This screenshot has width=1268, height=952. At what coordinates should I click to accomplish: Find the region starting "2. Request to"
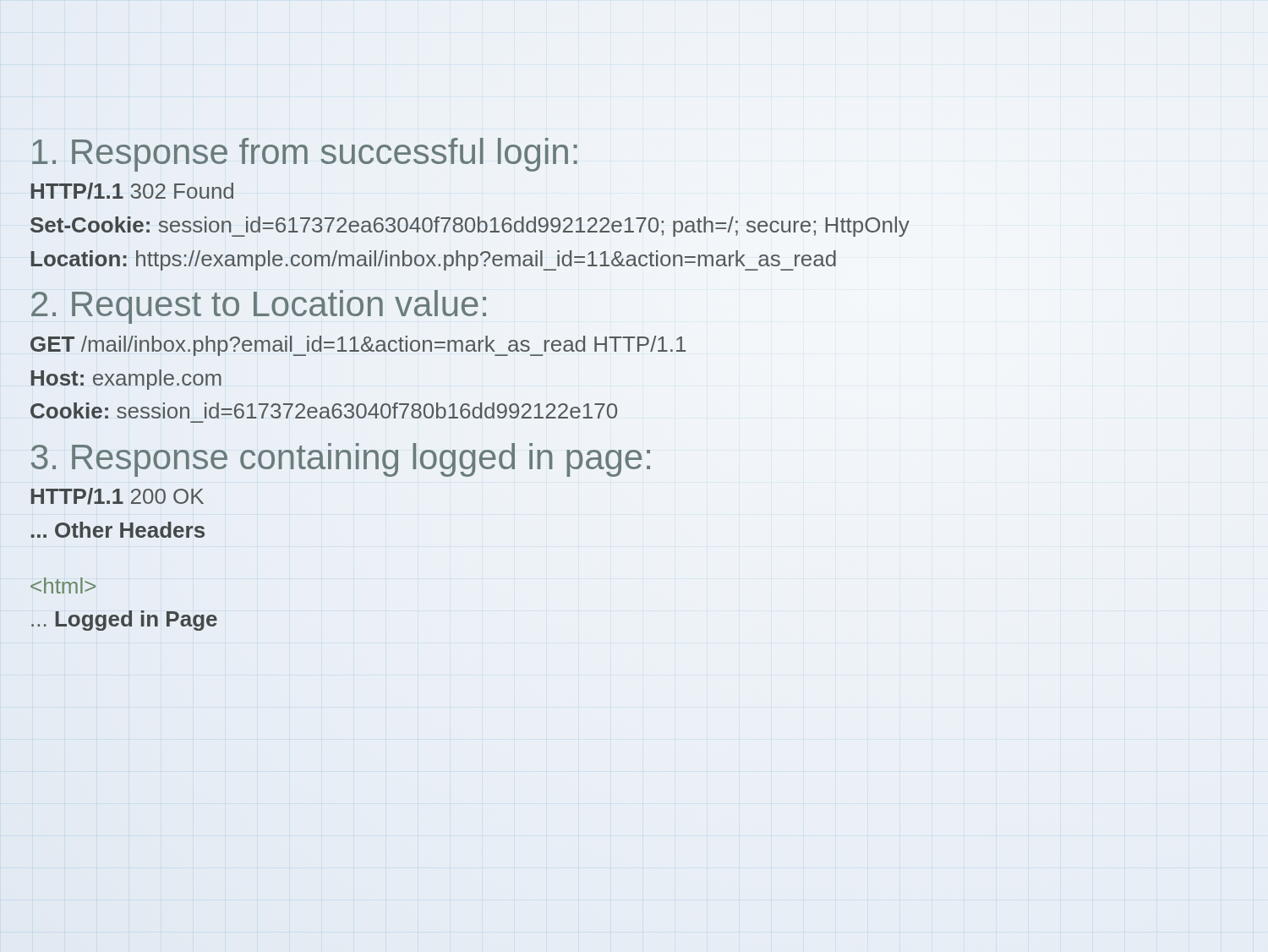pyautogui.click(x=259, y=304)
